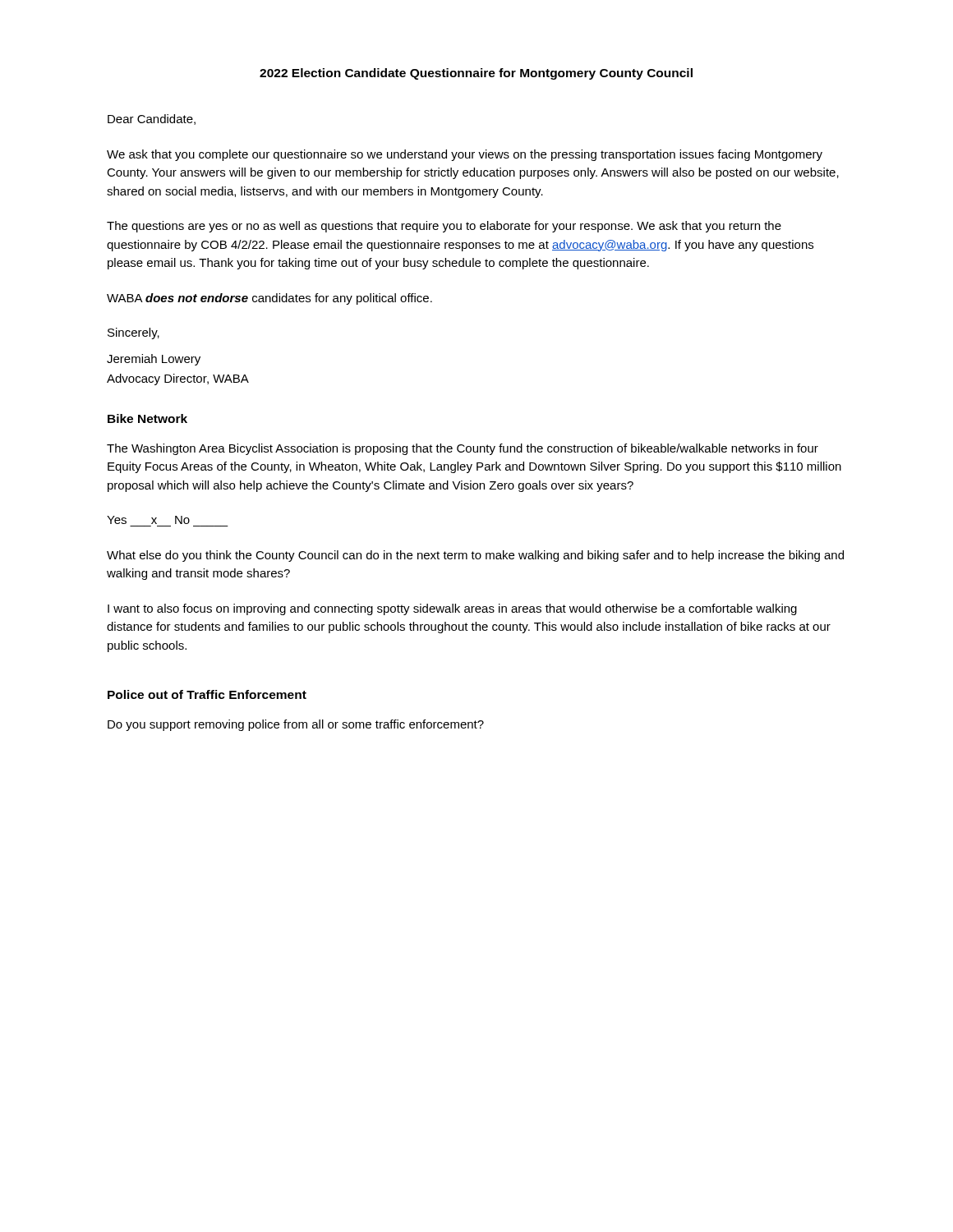Point to the block beginning "WABA does not"
953x1232 pixels.
click(x=270, y=297)
